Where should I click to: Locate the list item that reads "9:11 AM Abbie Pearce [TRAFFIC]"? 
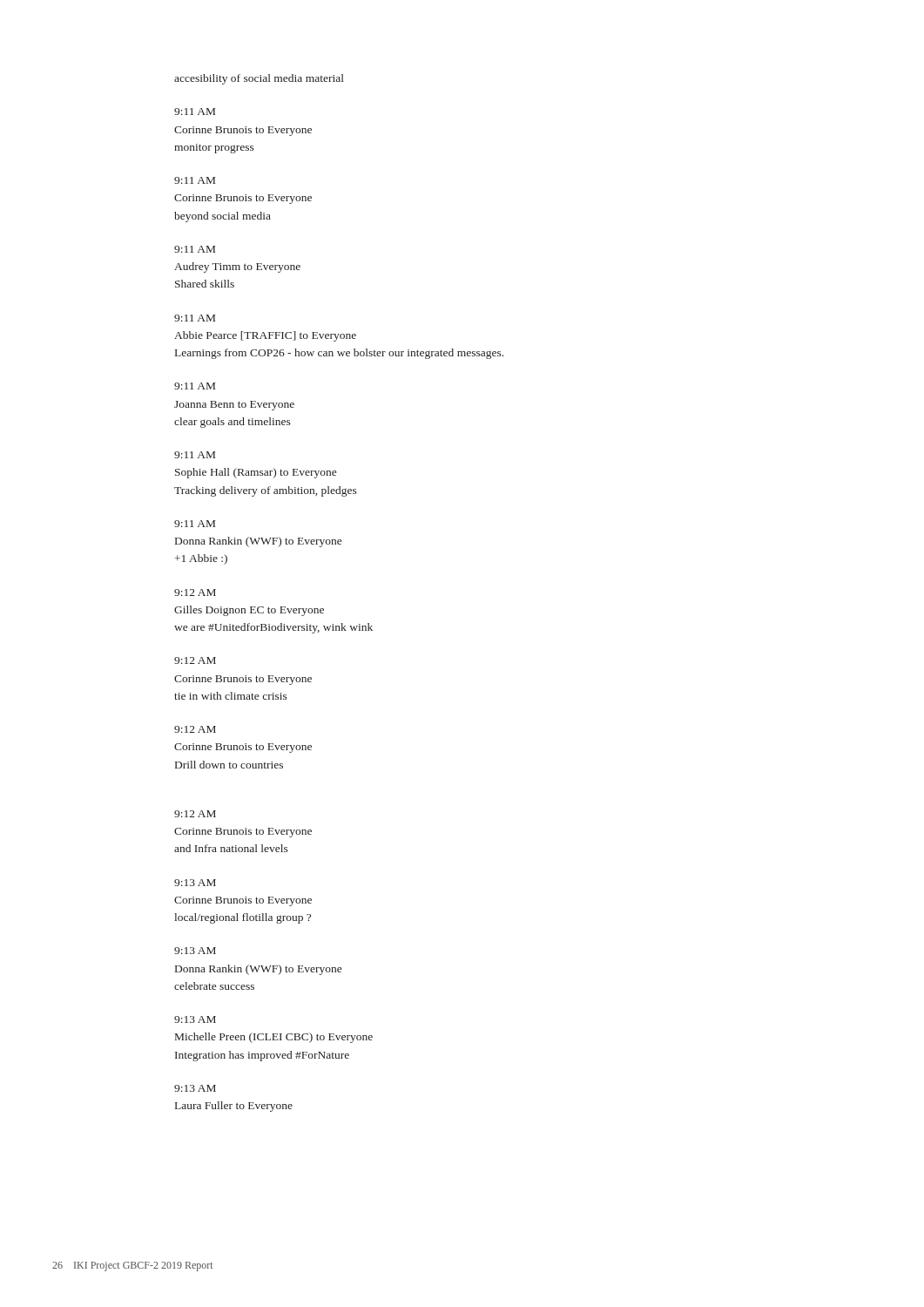pos(195,318)
